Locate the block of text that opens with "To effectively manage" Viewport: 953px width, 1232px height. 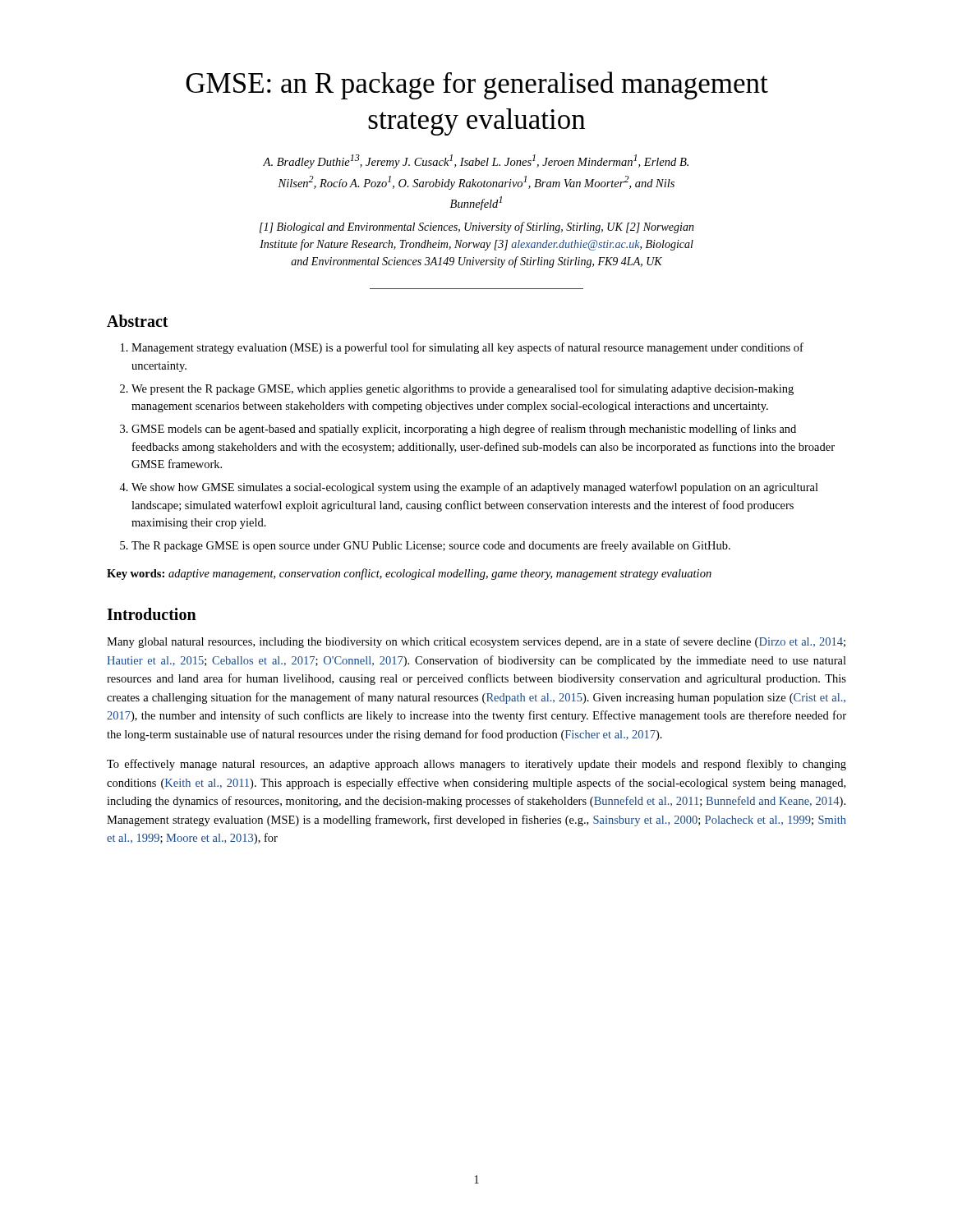click(x=476, y=801)
